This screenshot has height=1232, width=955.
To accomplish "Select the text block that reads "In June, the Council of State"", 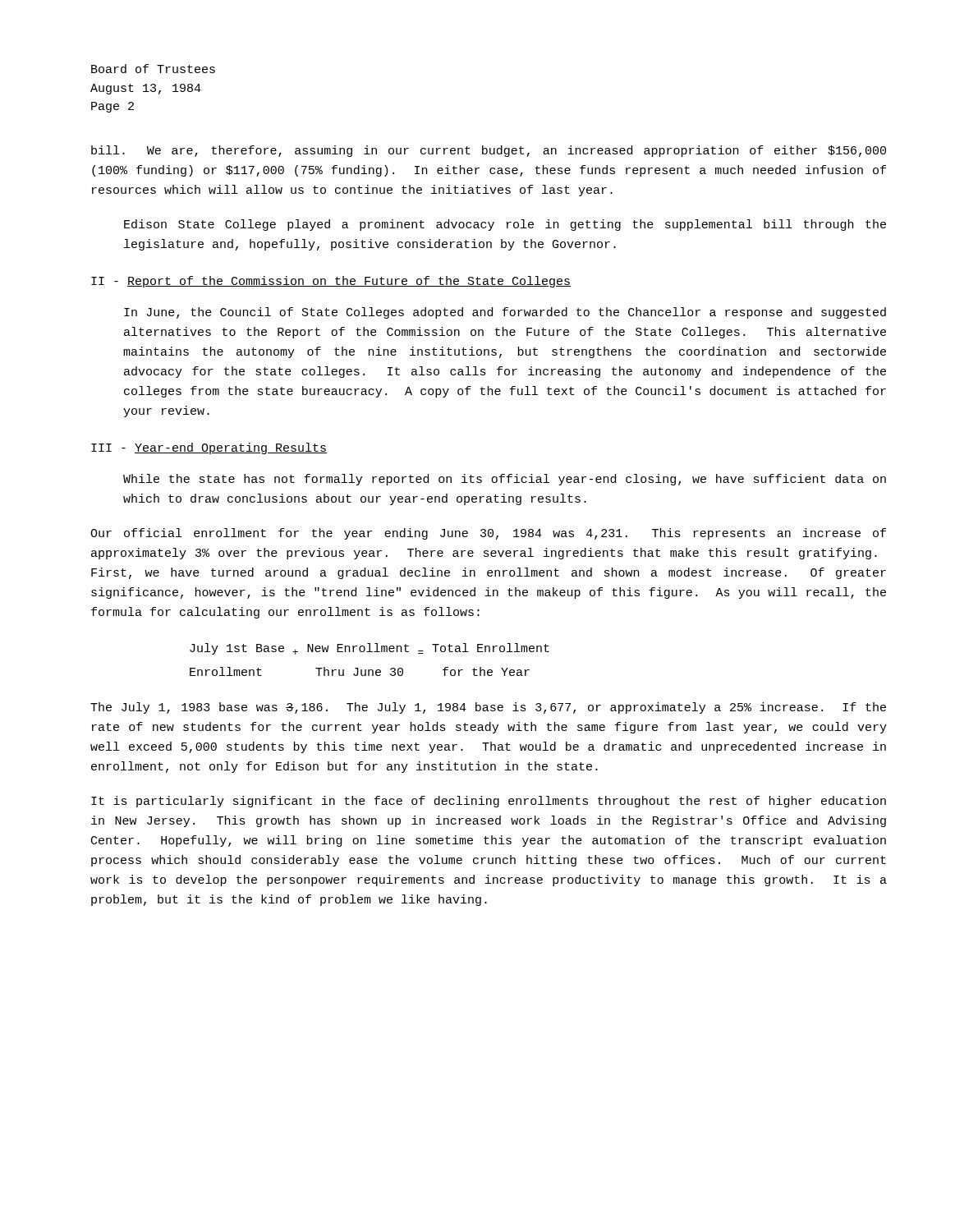I will [x=505, y=362].
